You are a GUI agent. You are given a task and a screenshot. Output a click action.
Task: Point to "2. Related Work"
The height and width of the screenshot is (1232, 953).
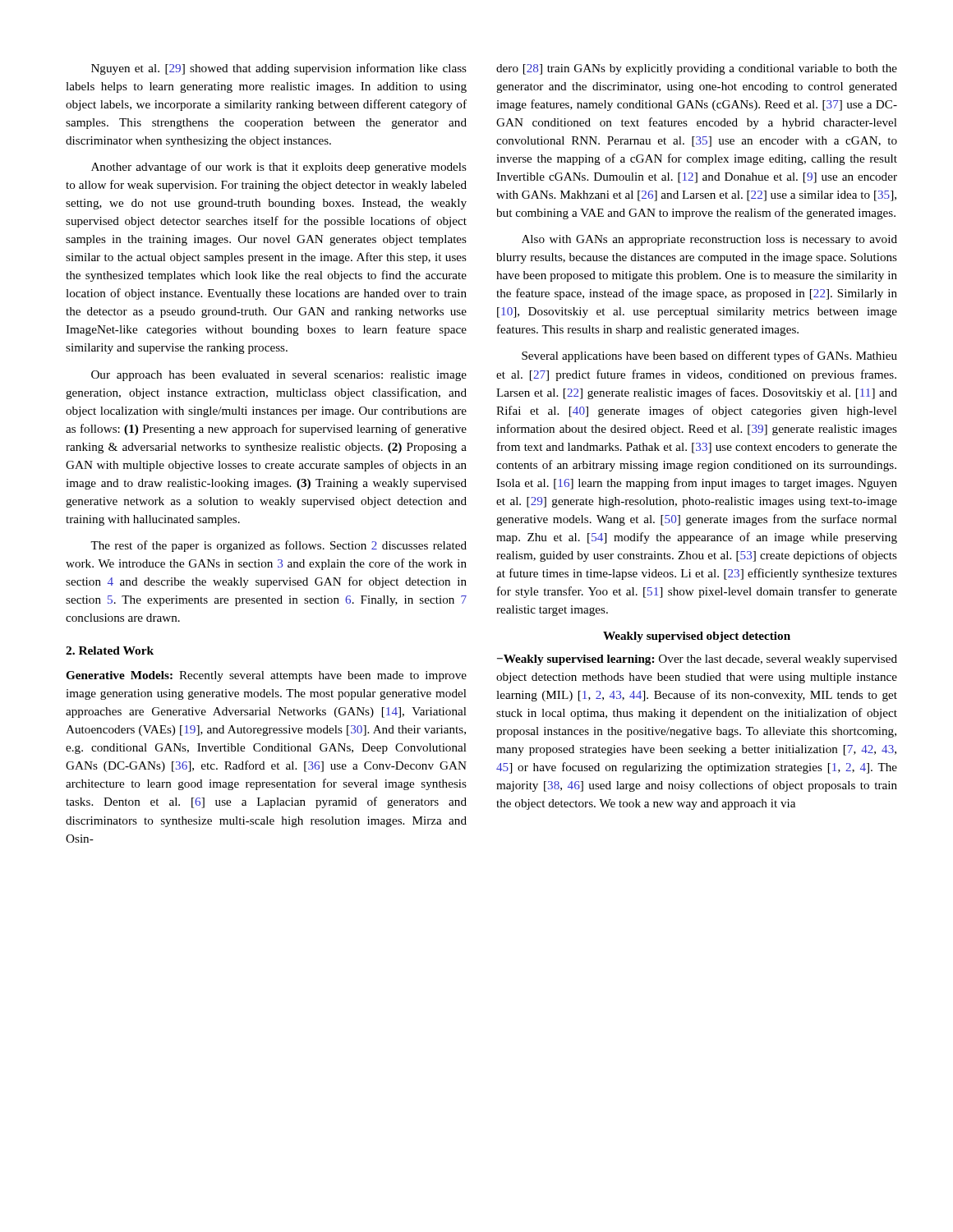tap(110, 650)
